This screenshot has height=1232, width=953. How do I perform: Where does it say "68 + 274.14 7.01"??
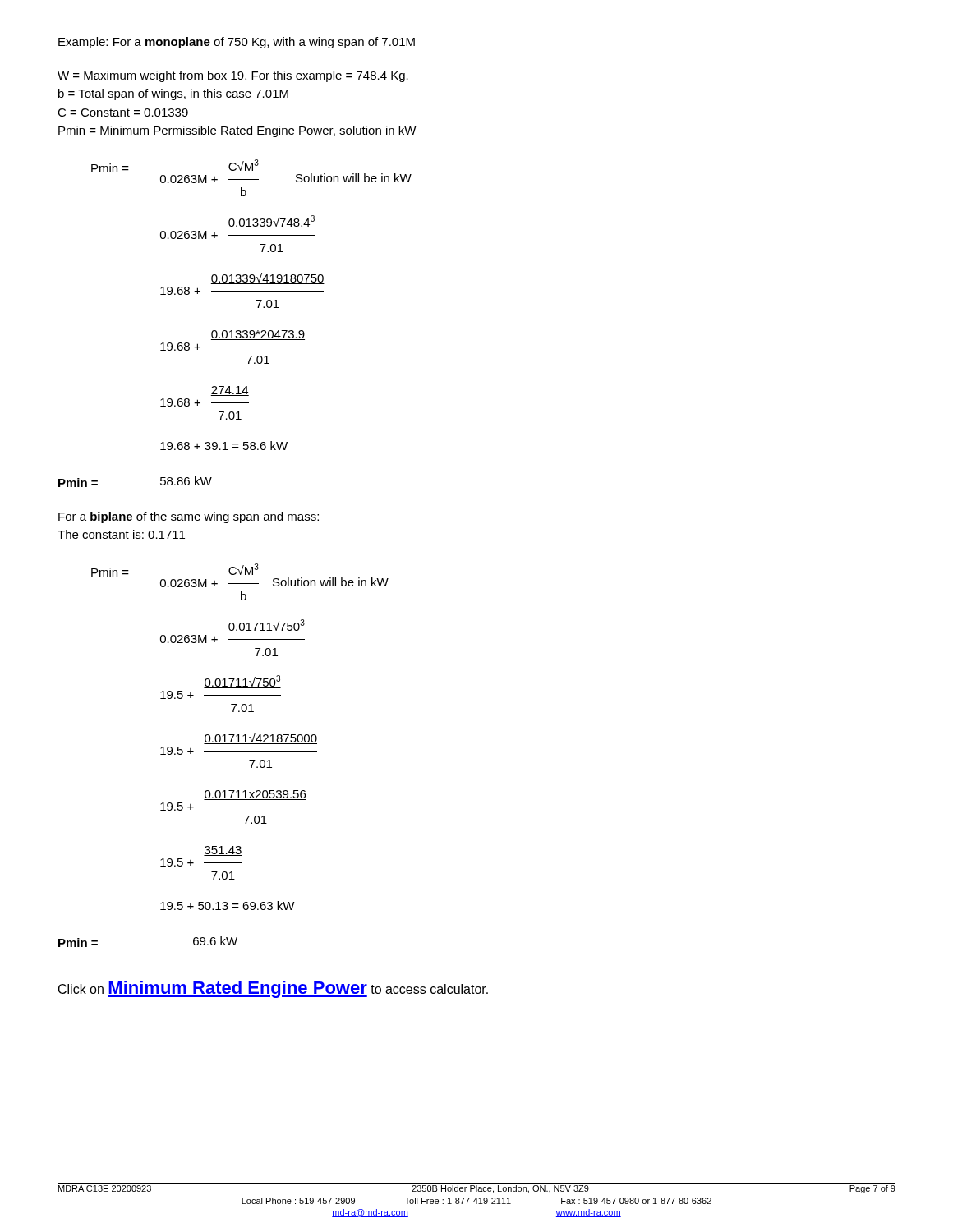click(x=230, y=391)
